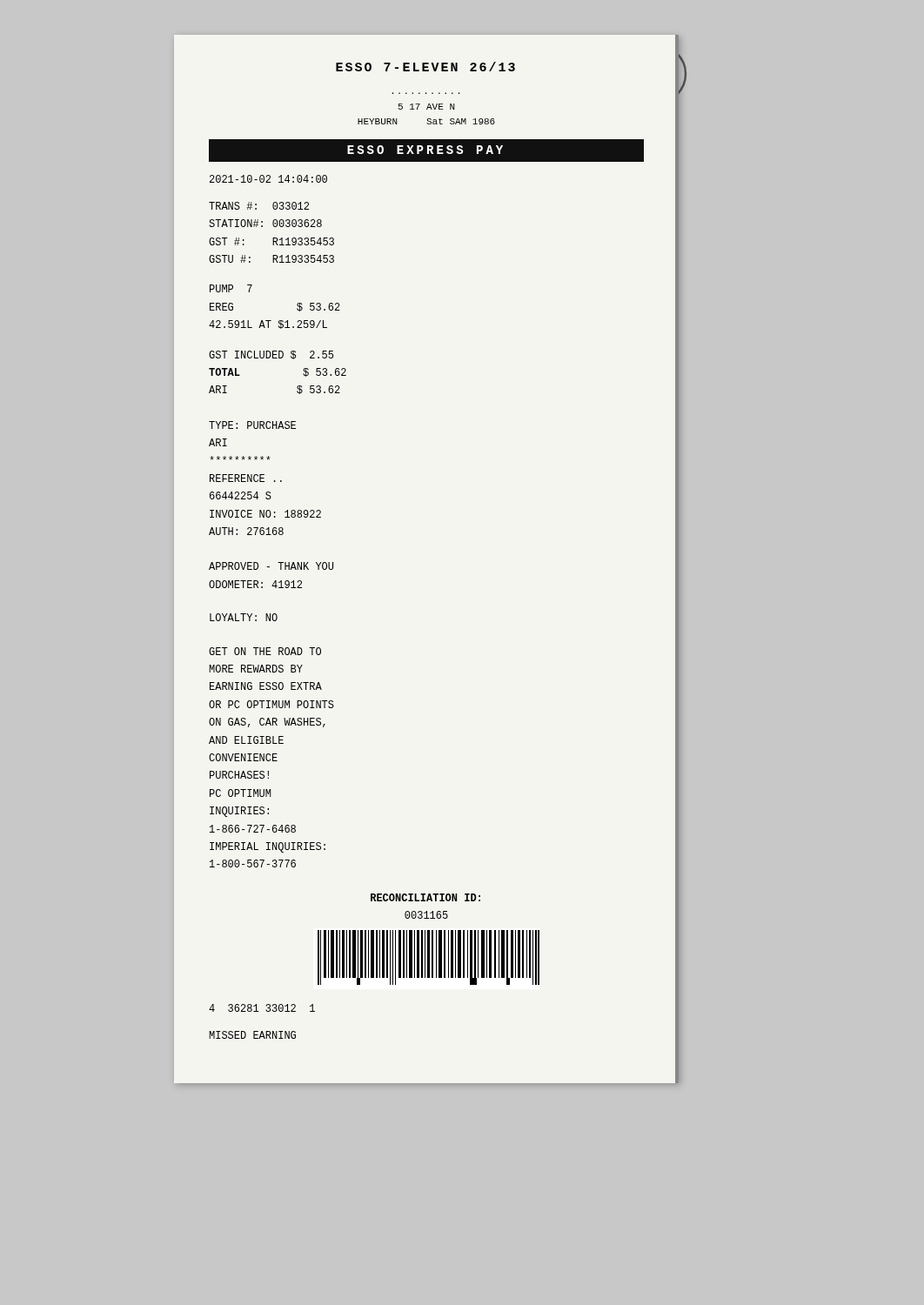This screenshot has height=1305, width=924.
Task: Navigate to the block starting "GST INCLUDED $ 2.55 TOTAL"
Action: pos(271,355)
